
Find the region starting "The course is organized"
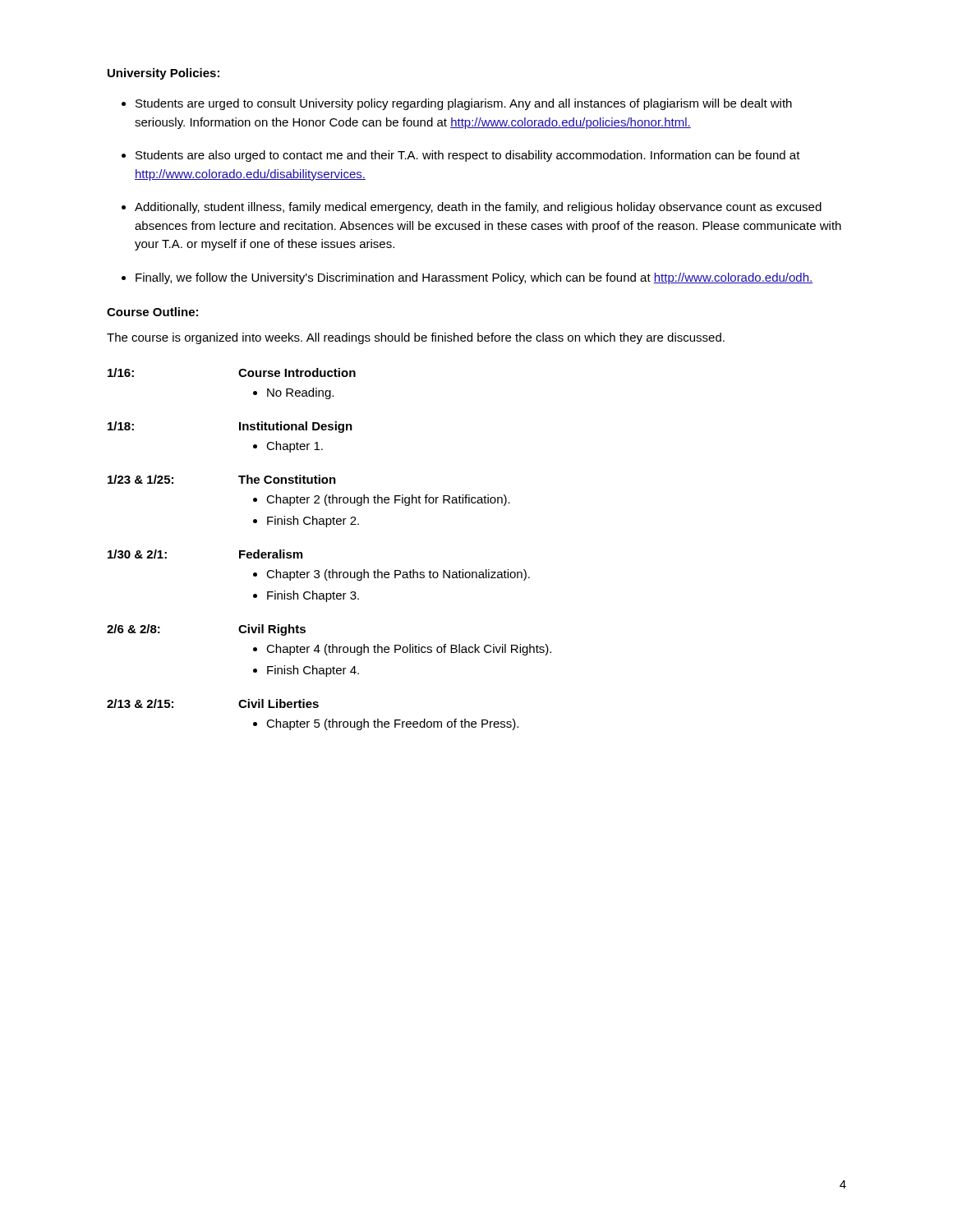[x=416, y=337]
